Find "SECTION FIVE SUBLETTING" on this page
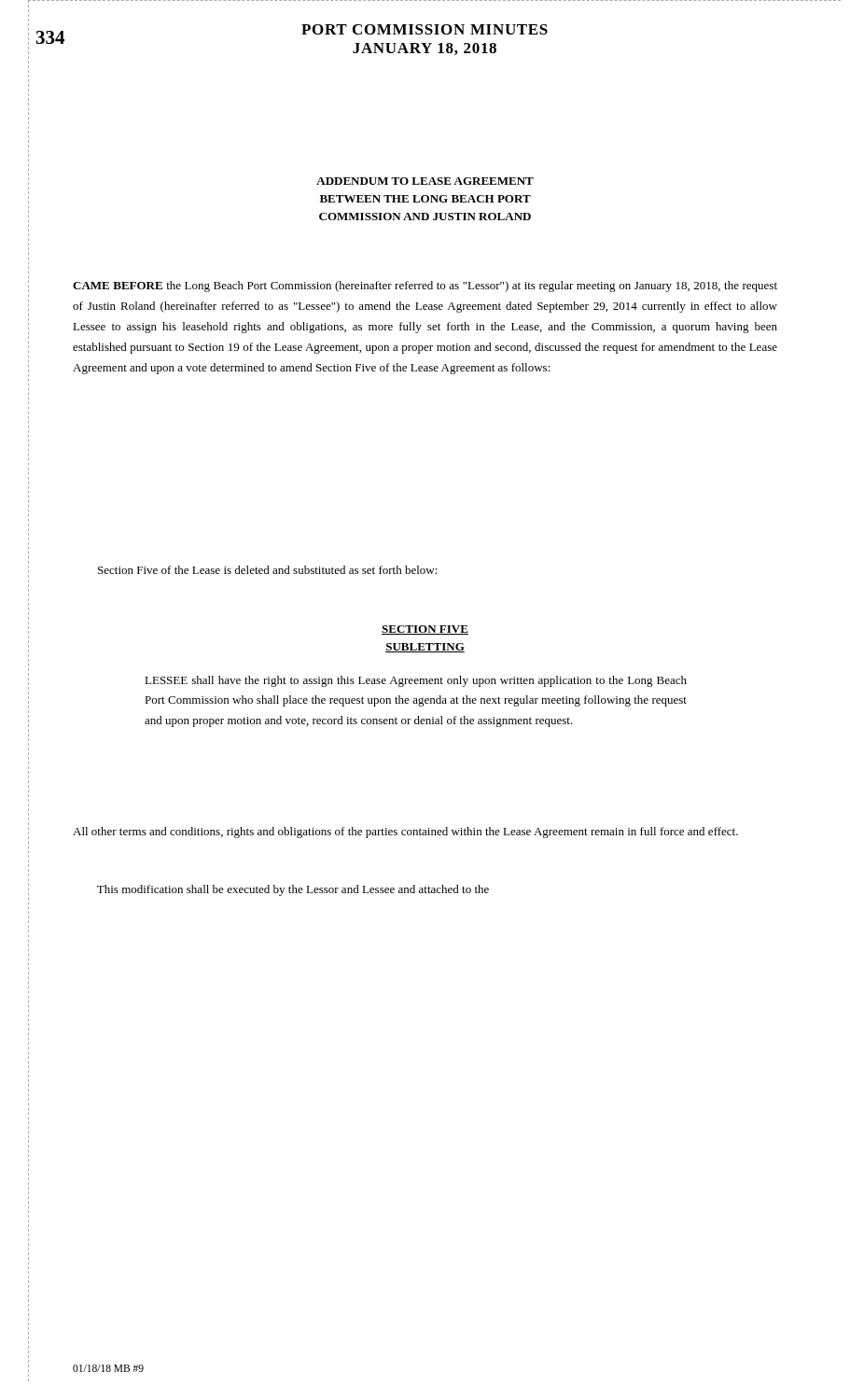Screen dimensions: 1400x850 click(425, 637)
